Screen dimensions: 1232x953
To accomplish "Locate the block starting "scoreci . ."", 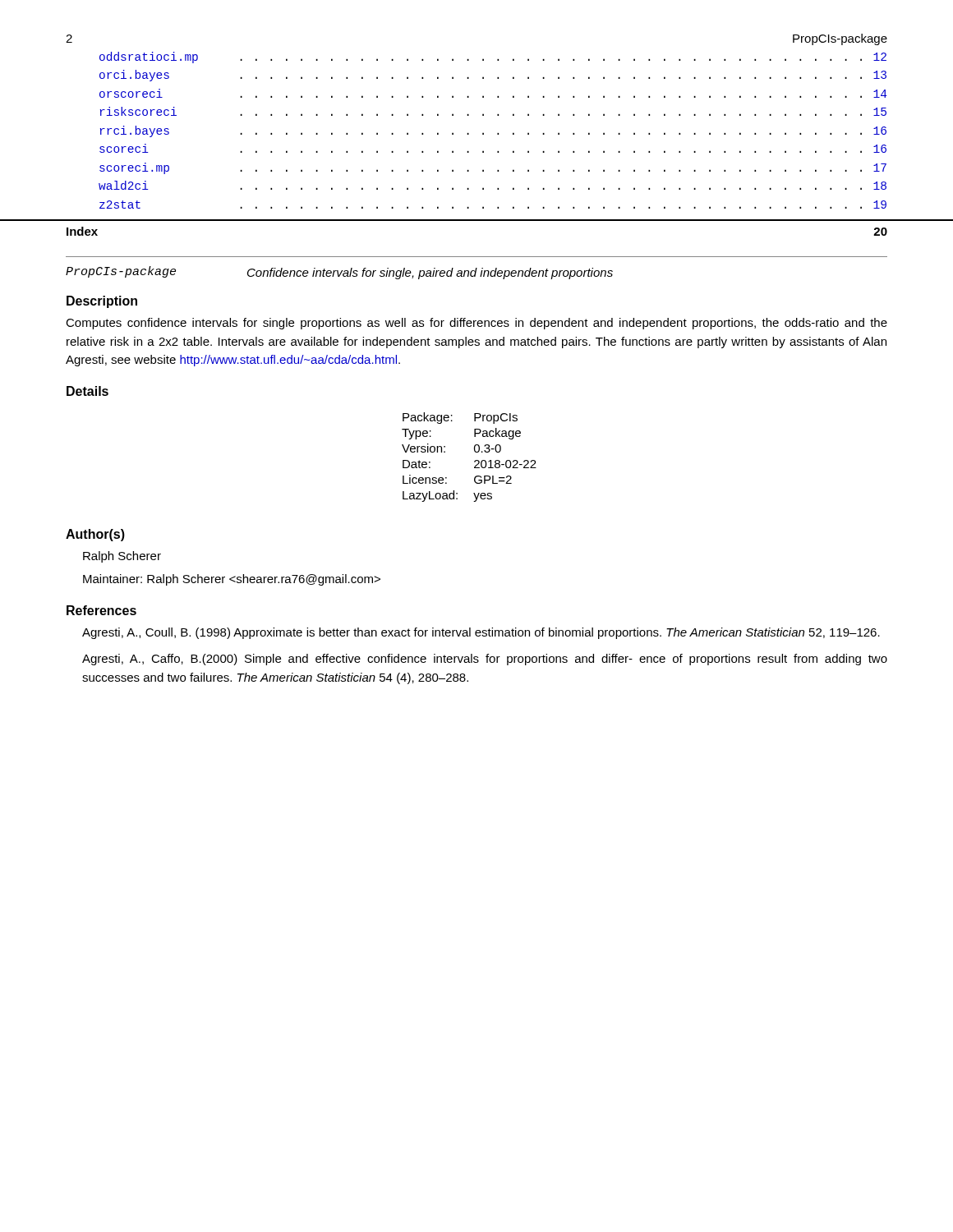I will [x=493, y=150].
